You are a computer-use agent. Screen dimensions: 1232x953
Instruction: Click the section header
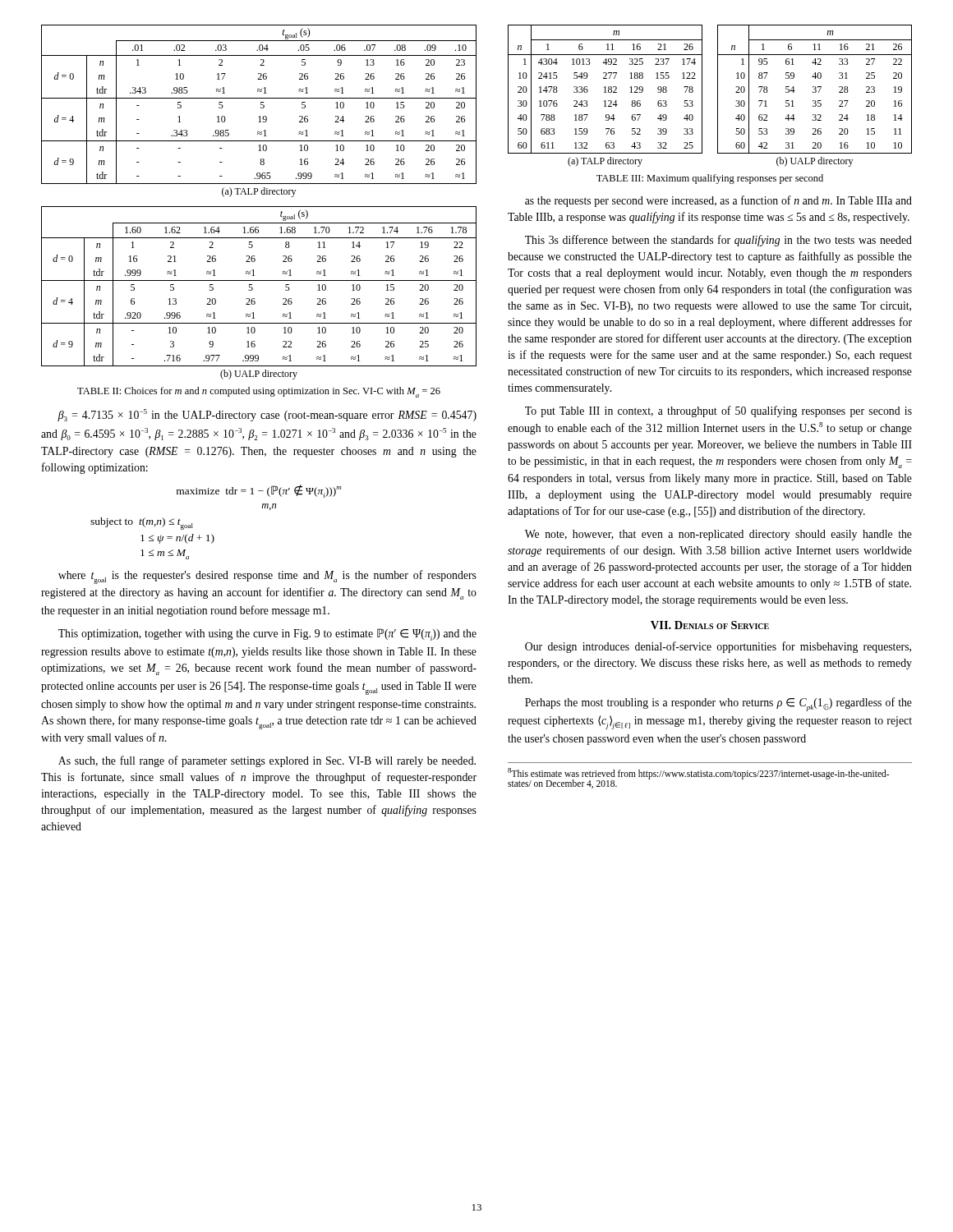point(710,625)
